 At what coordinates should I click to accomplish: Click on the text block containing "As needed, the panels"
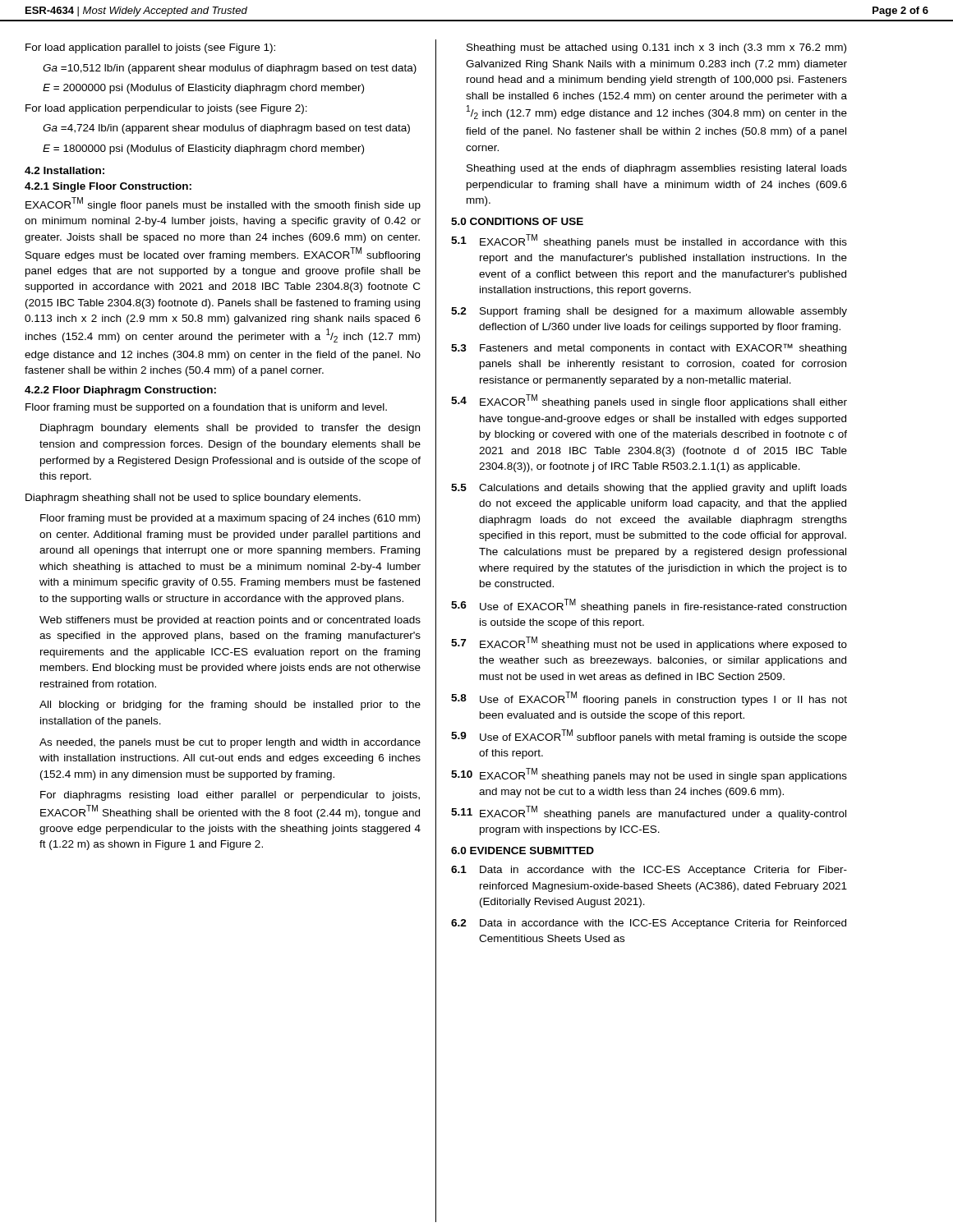[x=230, y=758]
